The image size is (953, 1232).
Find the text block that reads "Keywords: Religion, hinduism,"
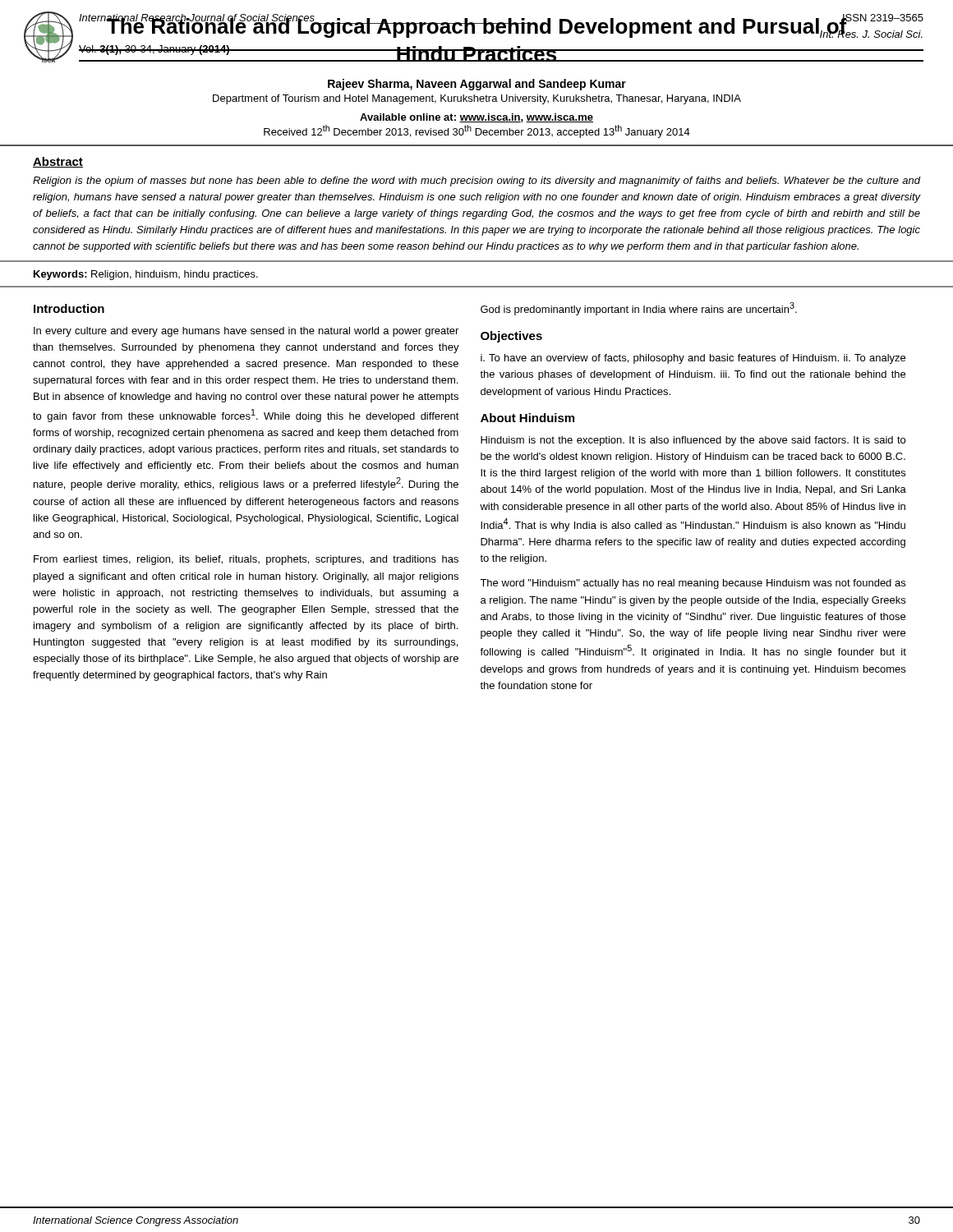pyautogui.click(x=146, y=274)
